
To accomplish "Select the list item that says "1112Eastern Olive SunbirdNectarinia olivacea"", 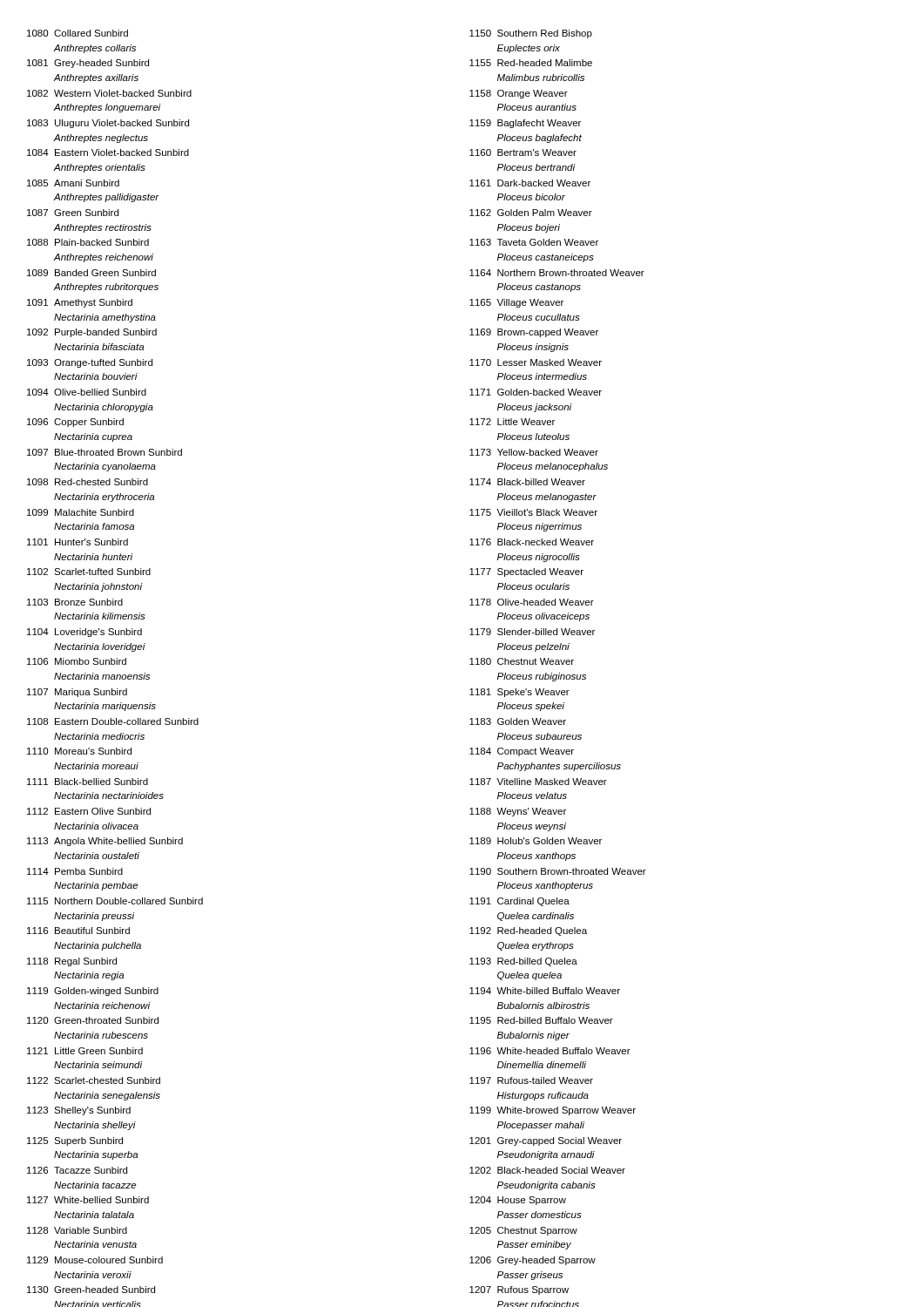I will pyautogui.click(x=89, y=811).
